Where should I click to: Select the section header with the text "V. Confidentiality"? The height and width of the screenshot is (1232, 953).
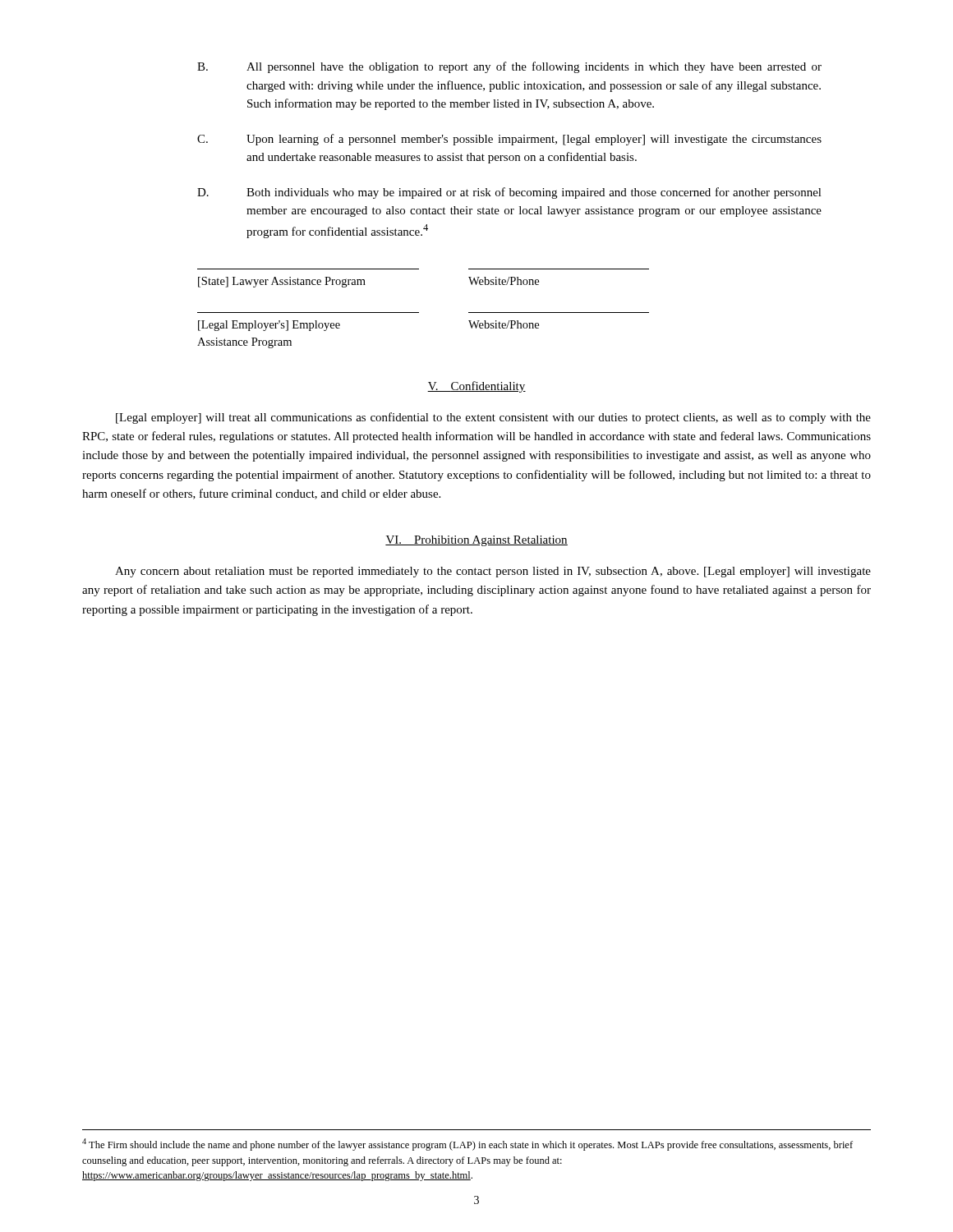(x=476, y=386)
